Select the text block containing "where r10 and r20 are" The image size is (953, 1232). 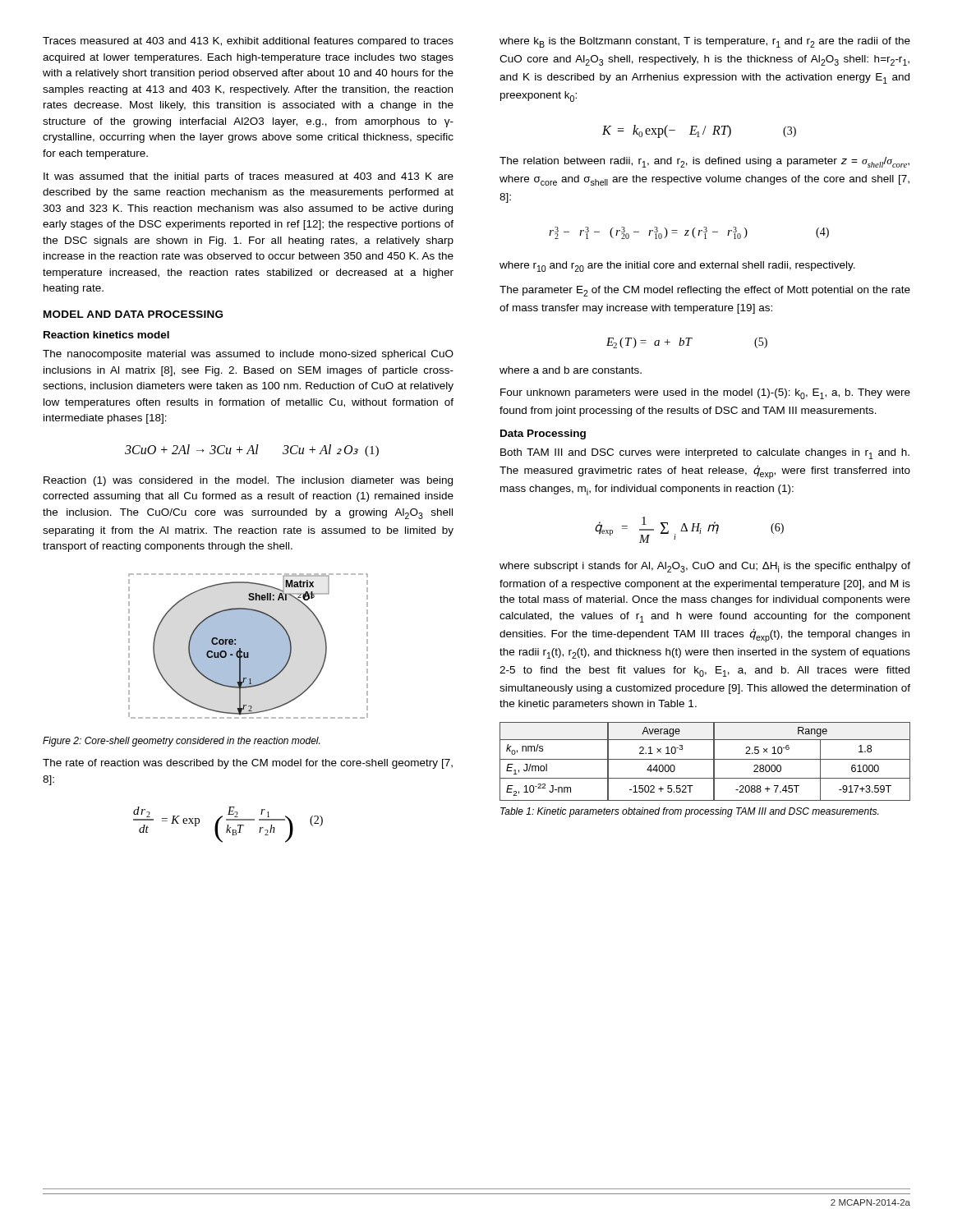(705, 266)
